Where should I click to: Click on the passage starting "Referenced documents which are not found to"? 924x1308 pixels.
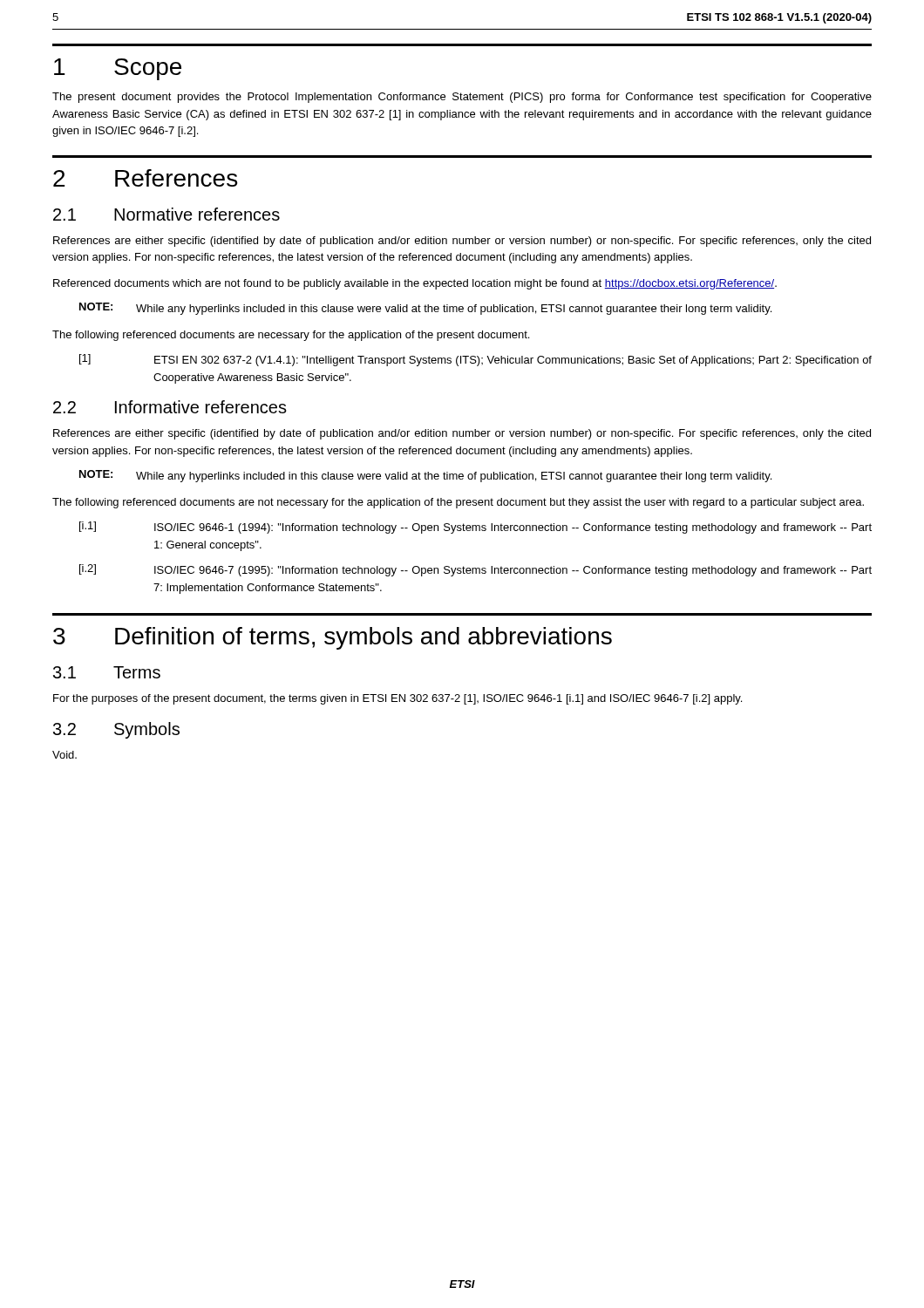click(415, 283)
